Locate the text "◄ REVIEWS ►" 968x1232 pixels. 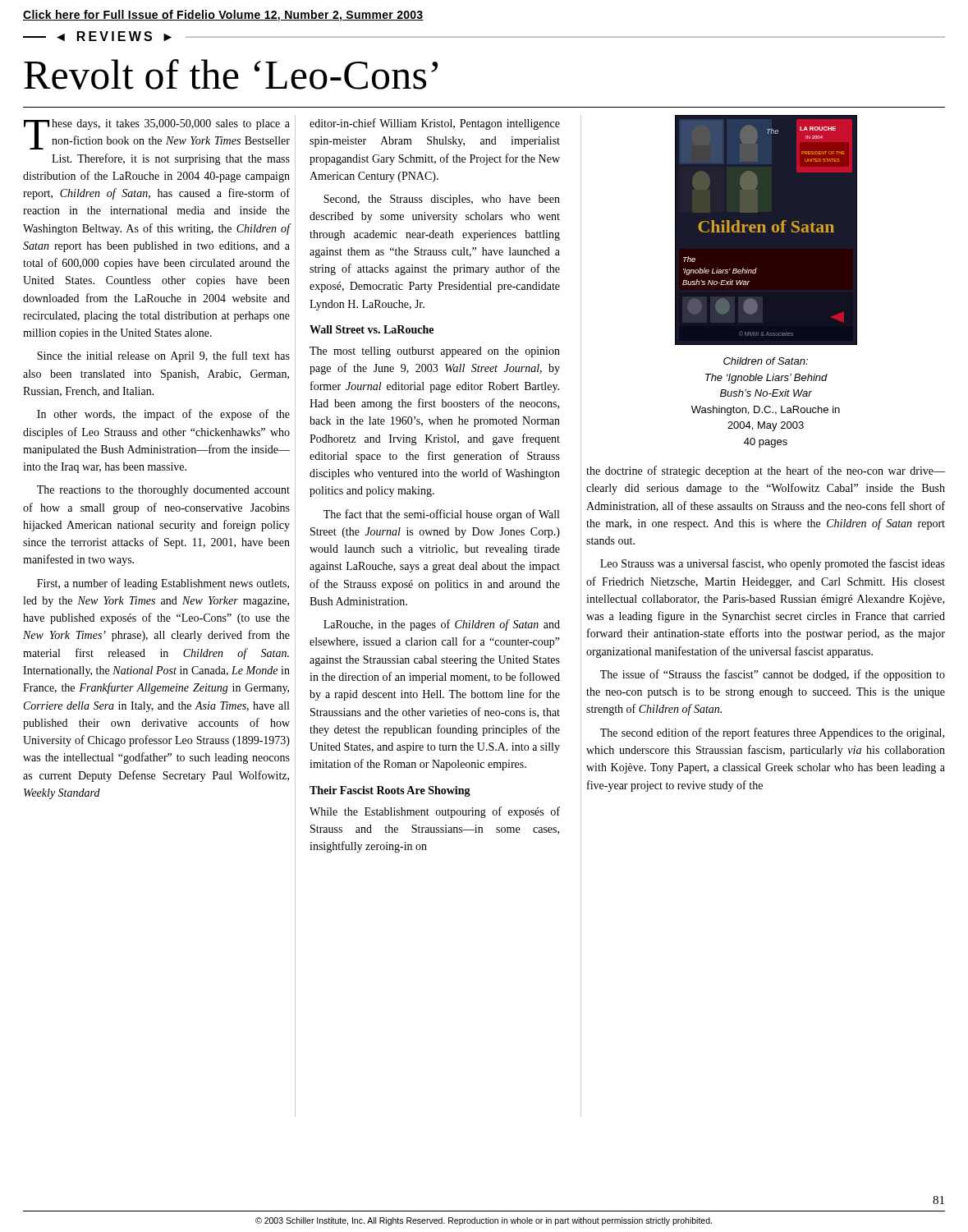tap(116, 37)
